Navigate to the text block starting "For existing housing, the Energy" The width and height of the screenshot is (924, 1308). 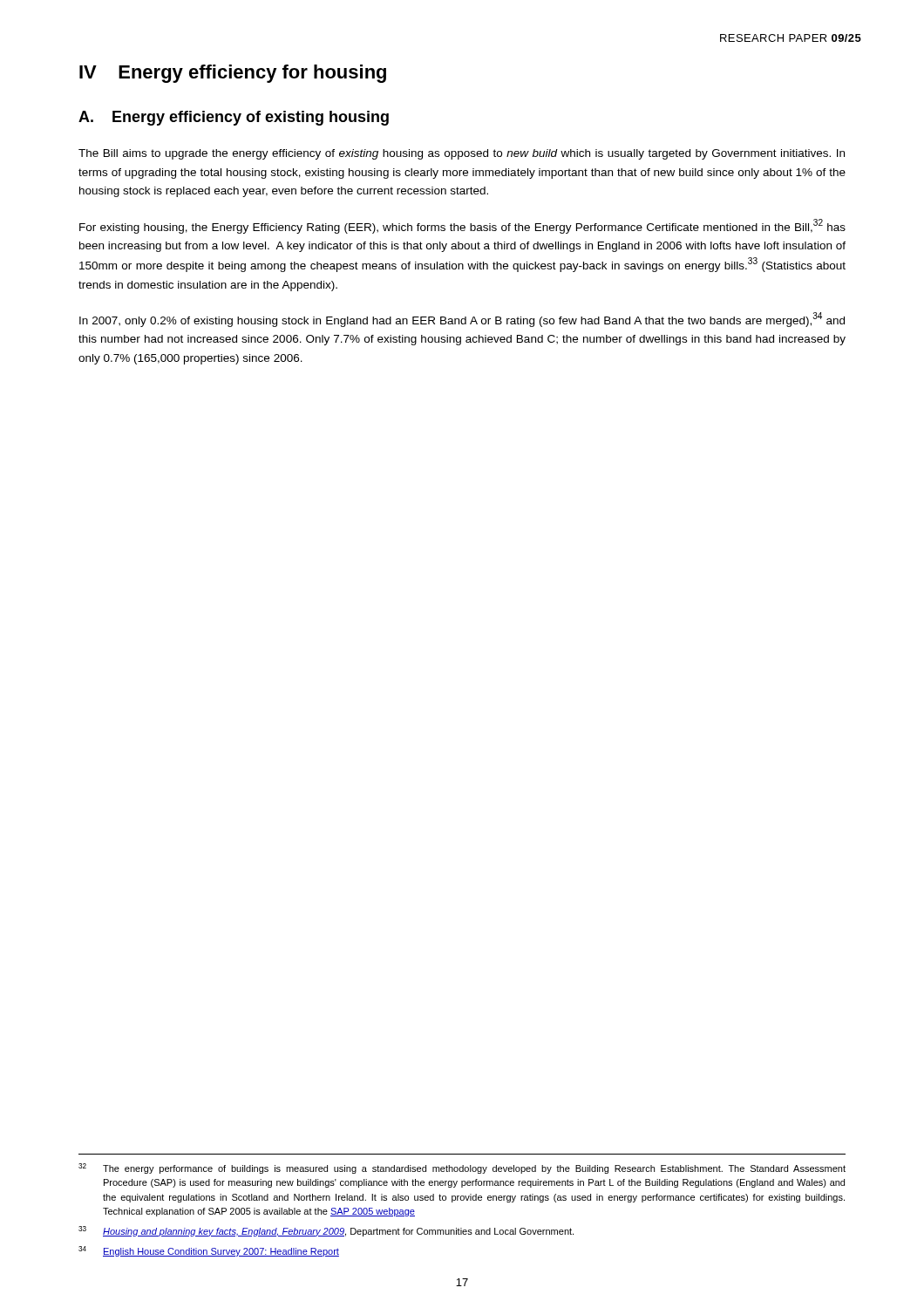pyautogui.click(x=462, y=254)
